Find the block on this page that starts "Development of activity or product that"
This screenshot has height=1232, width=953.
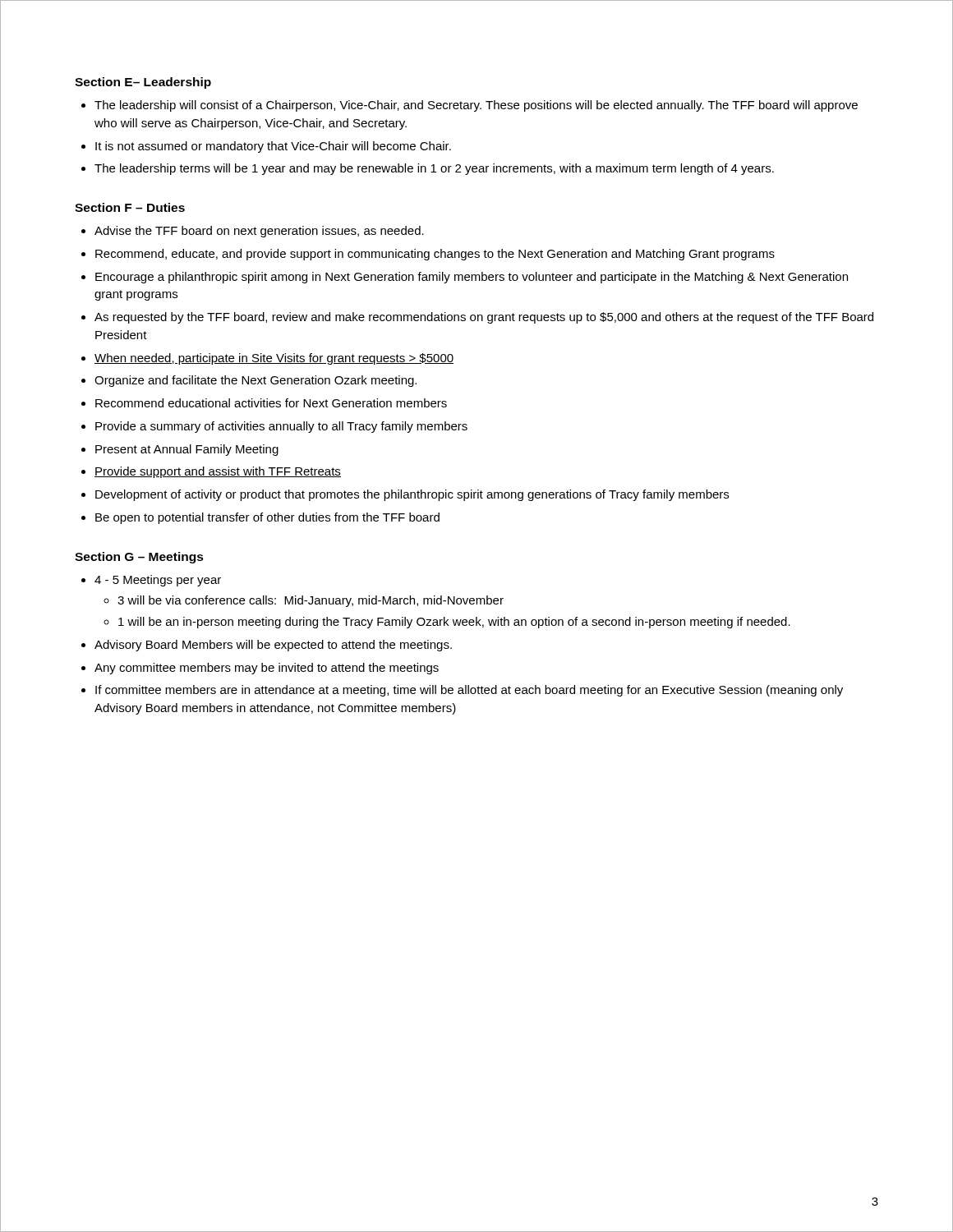(x=412, y=494)
